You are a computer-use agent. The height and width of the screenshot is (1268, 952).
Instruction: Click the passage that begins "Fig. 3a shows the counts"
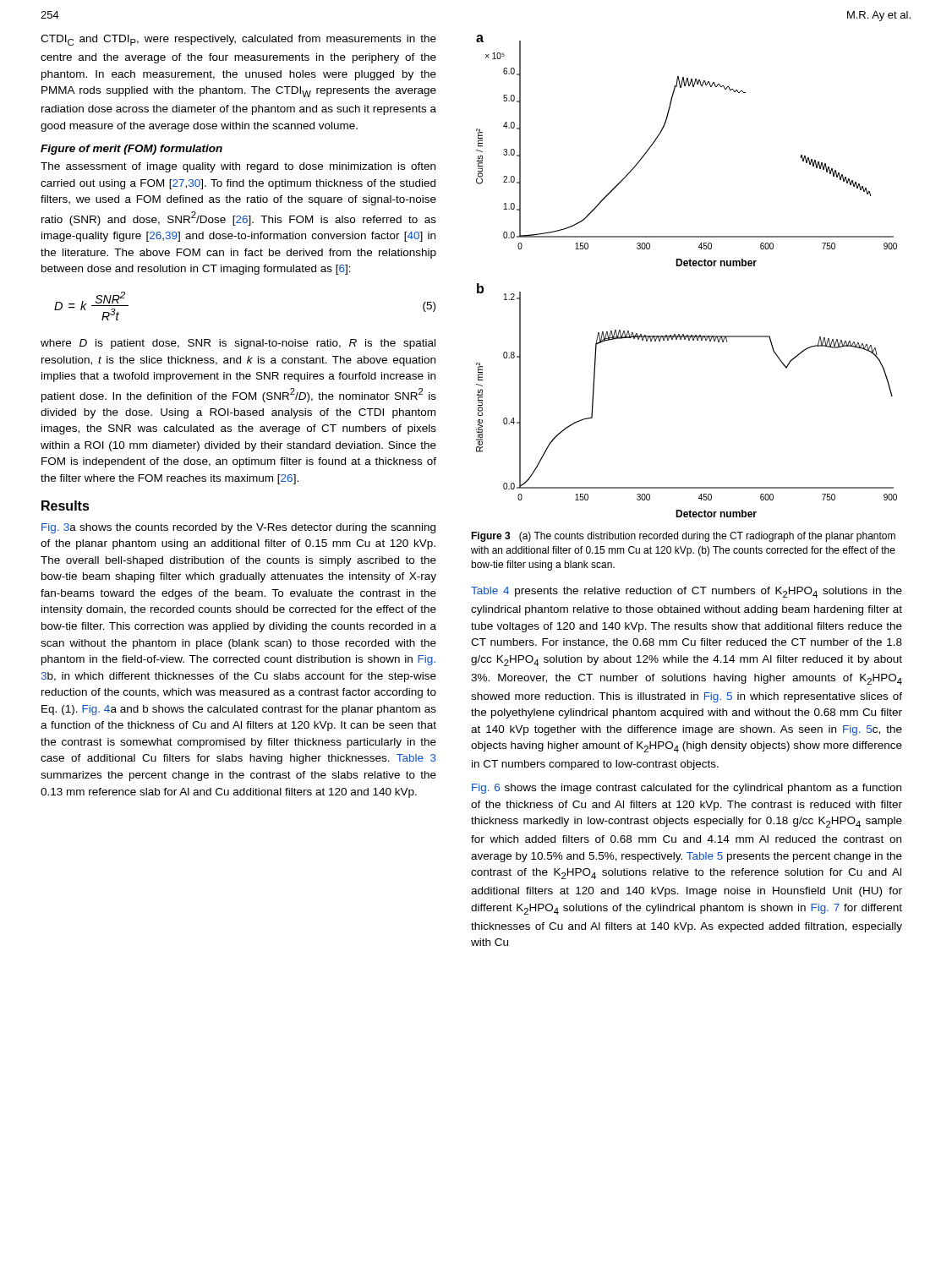[238, 659]
